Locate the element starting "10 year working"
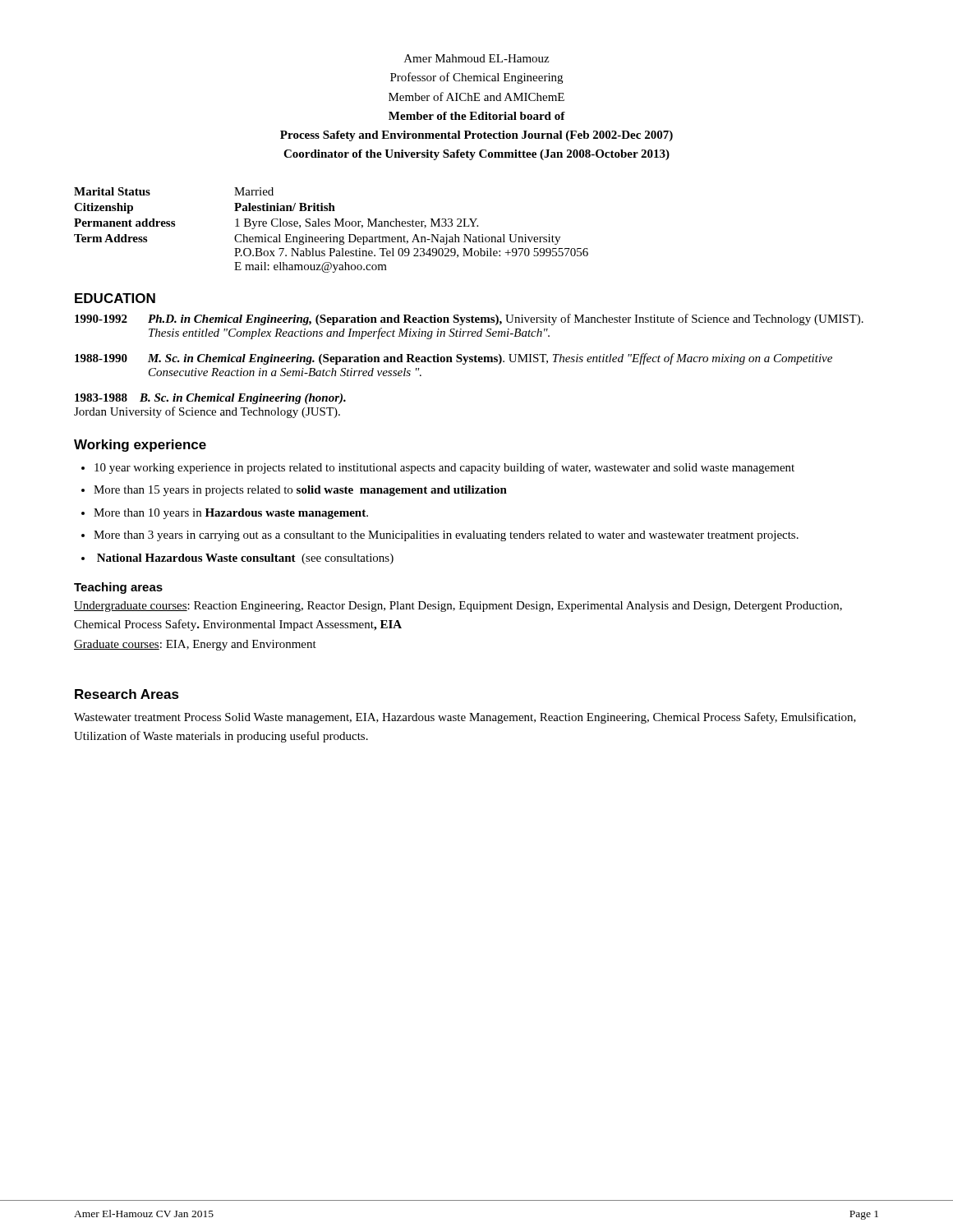 [444, 467]
